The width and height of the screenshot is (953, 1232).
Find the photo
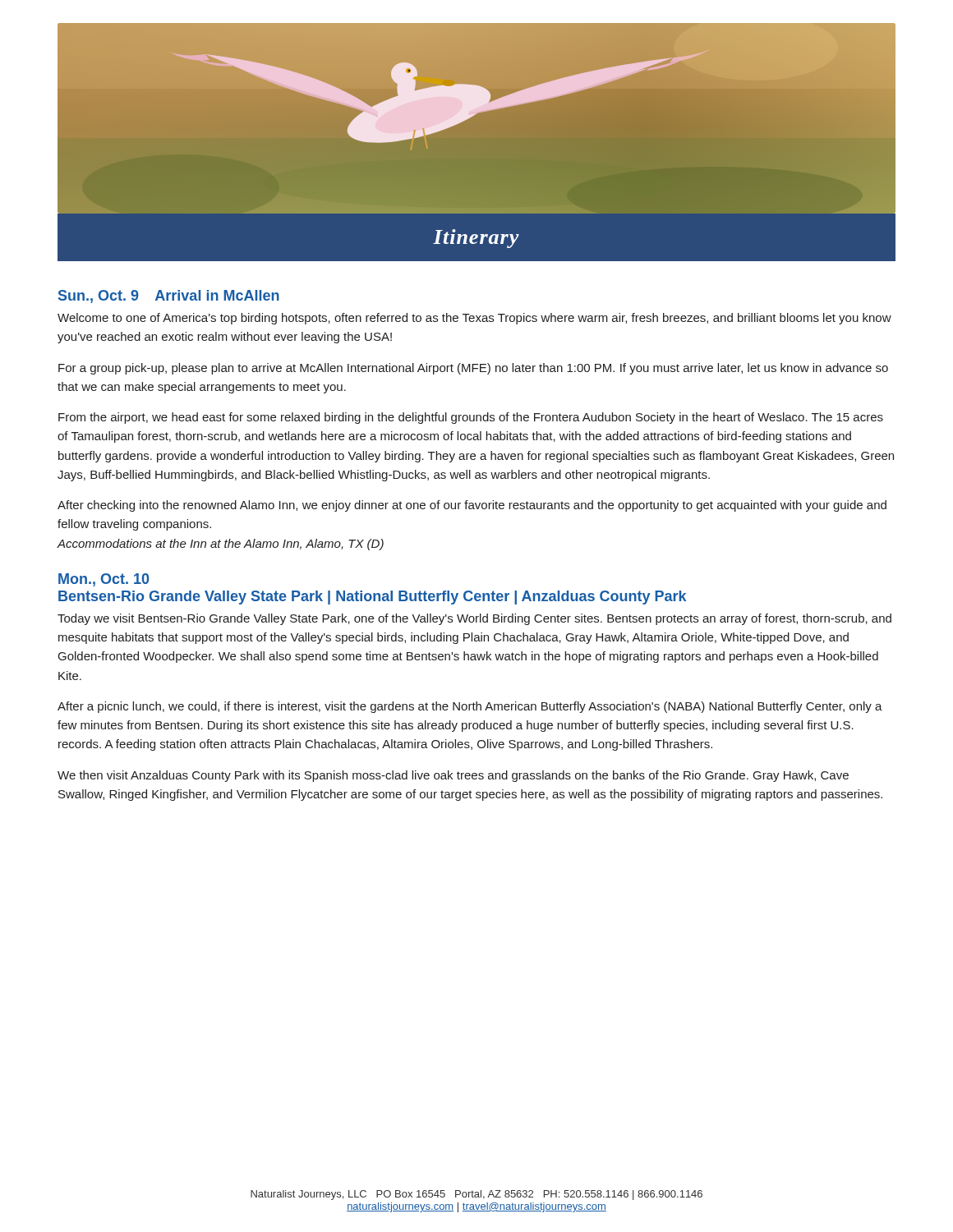click(x=476, y=118)
